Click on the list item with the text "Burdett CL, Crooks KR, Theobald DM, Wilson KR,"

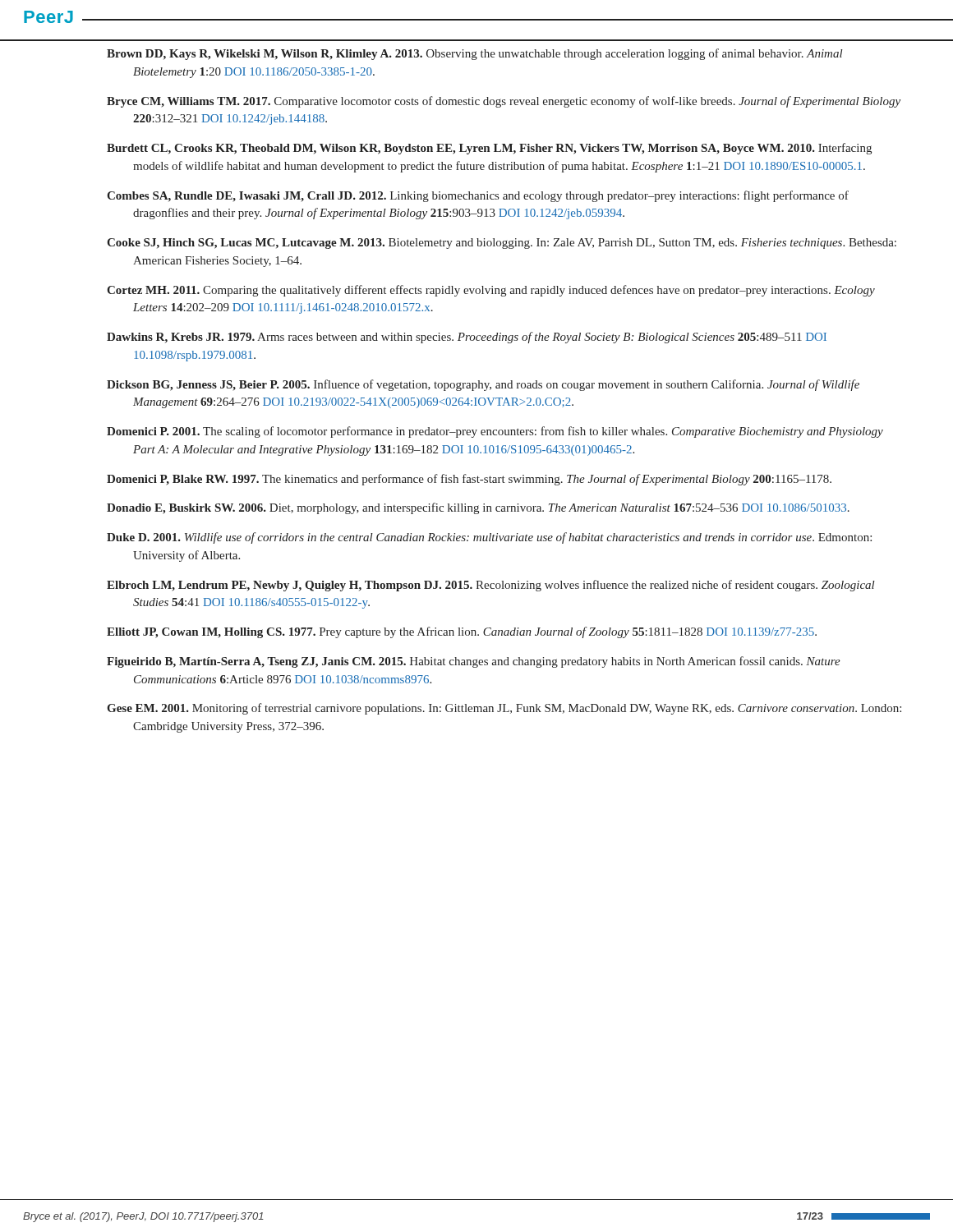coord(489,157)
